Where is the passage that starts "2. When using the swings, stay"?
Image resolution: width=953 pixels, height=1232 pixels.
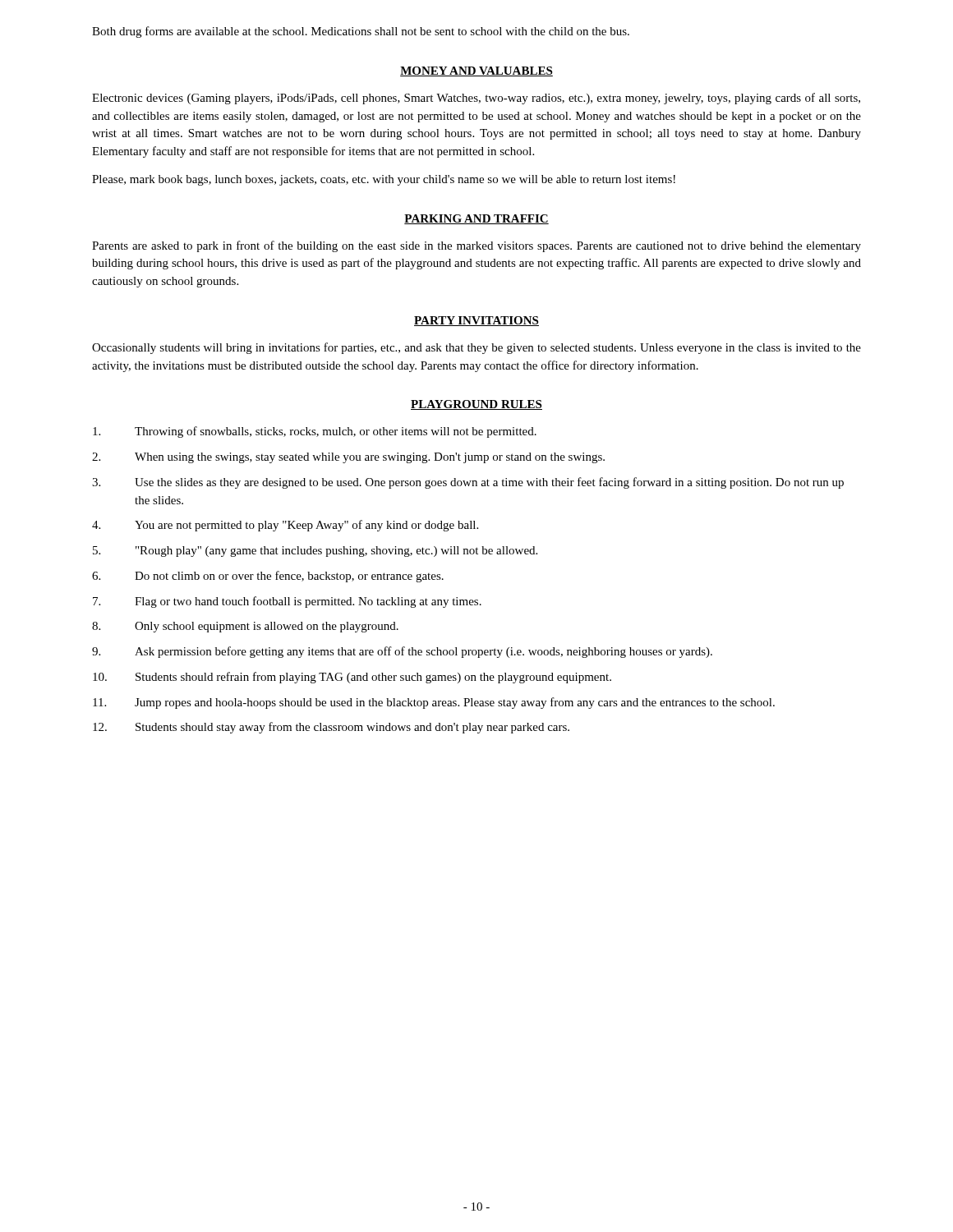476,457
